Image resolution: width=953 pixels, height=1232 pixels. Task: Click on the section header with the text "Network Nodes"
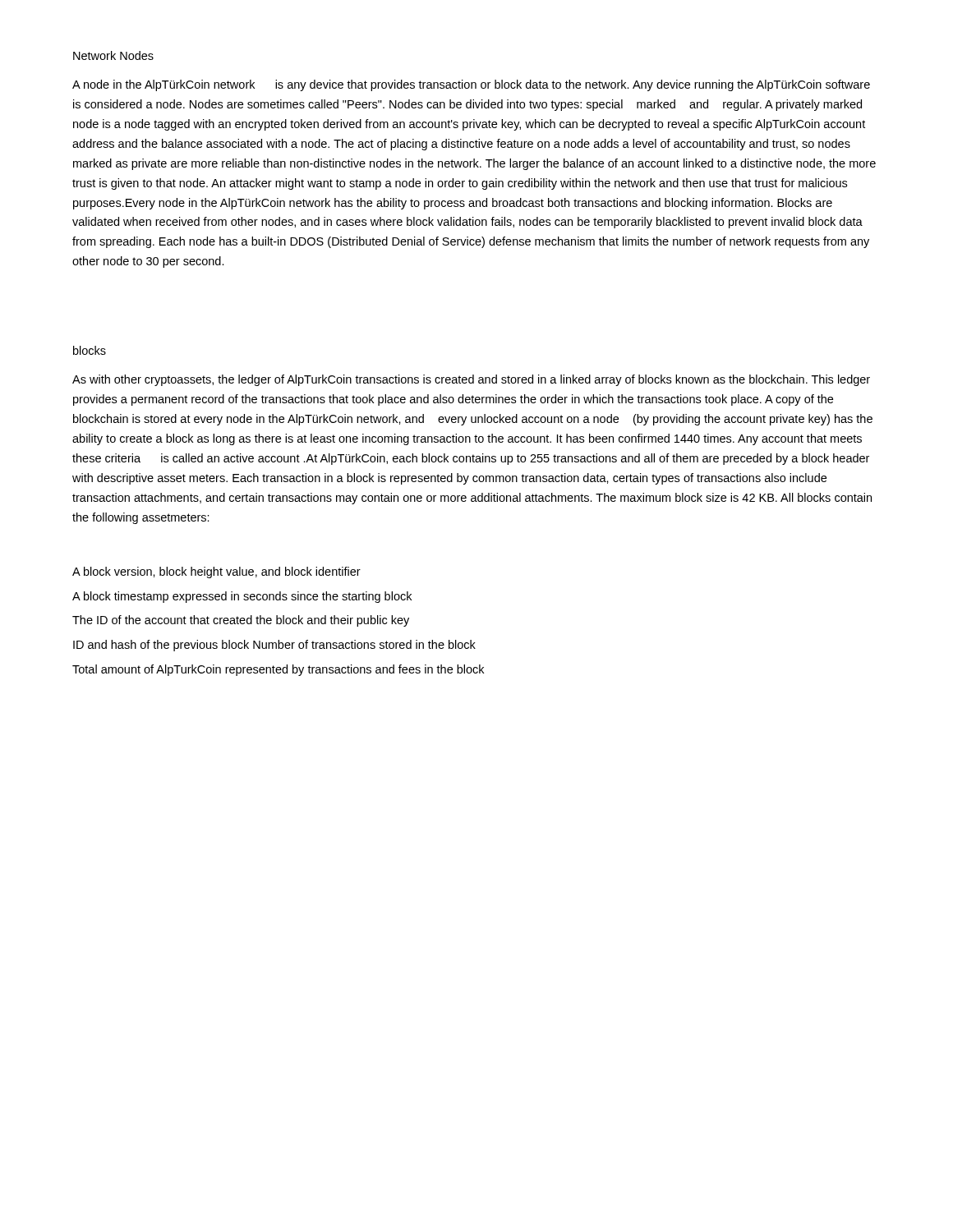pyautogui.click(x=113, y=56)
